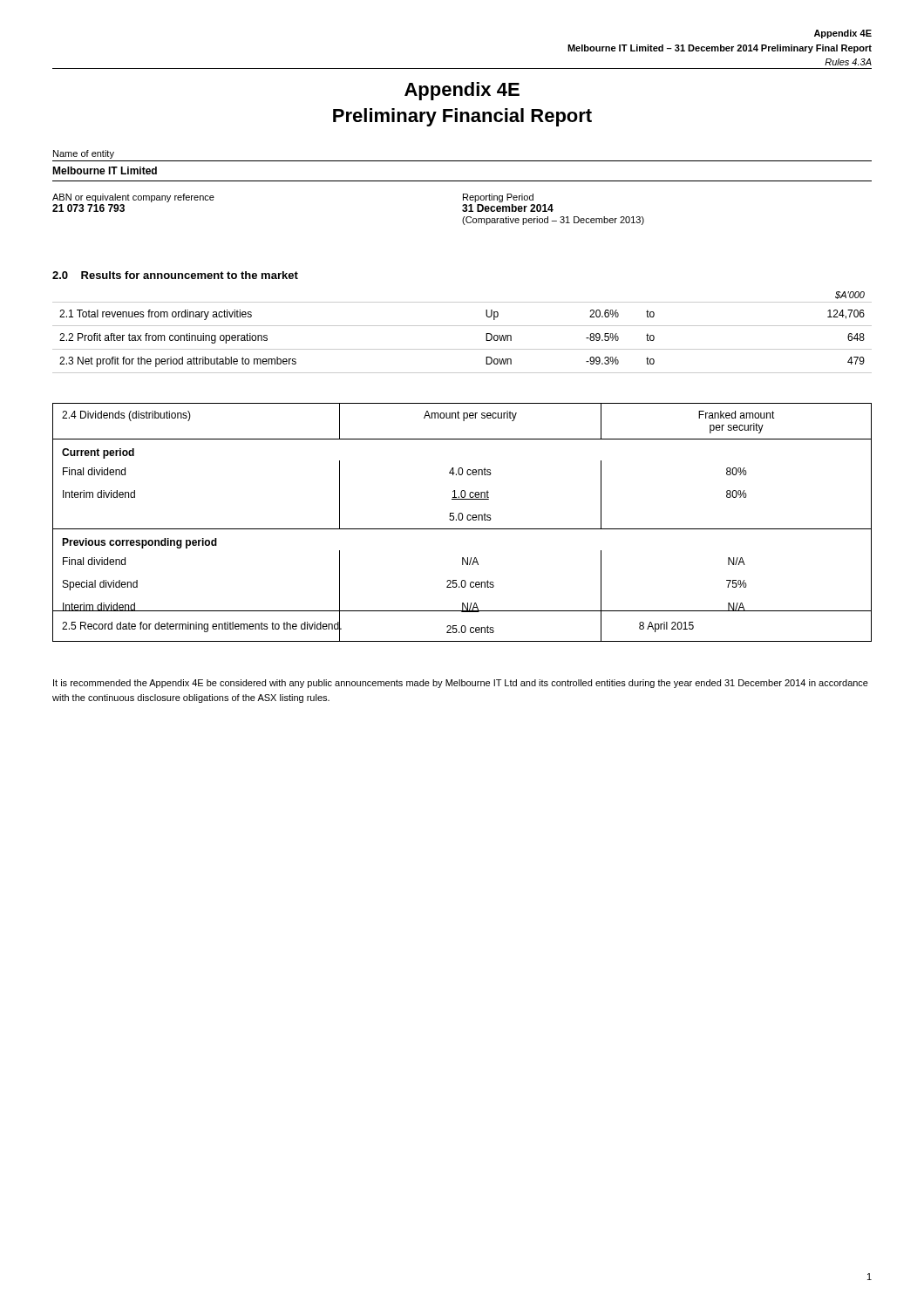Click on the region starting "Appendix 4E Preliminary Financial Report"
Image resolution: width=924 pixels, height=1308 pixels.
click(462, 103)
